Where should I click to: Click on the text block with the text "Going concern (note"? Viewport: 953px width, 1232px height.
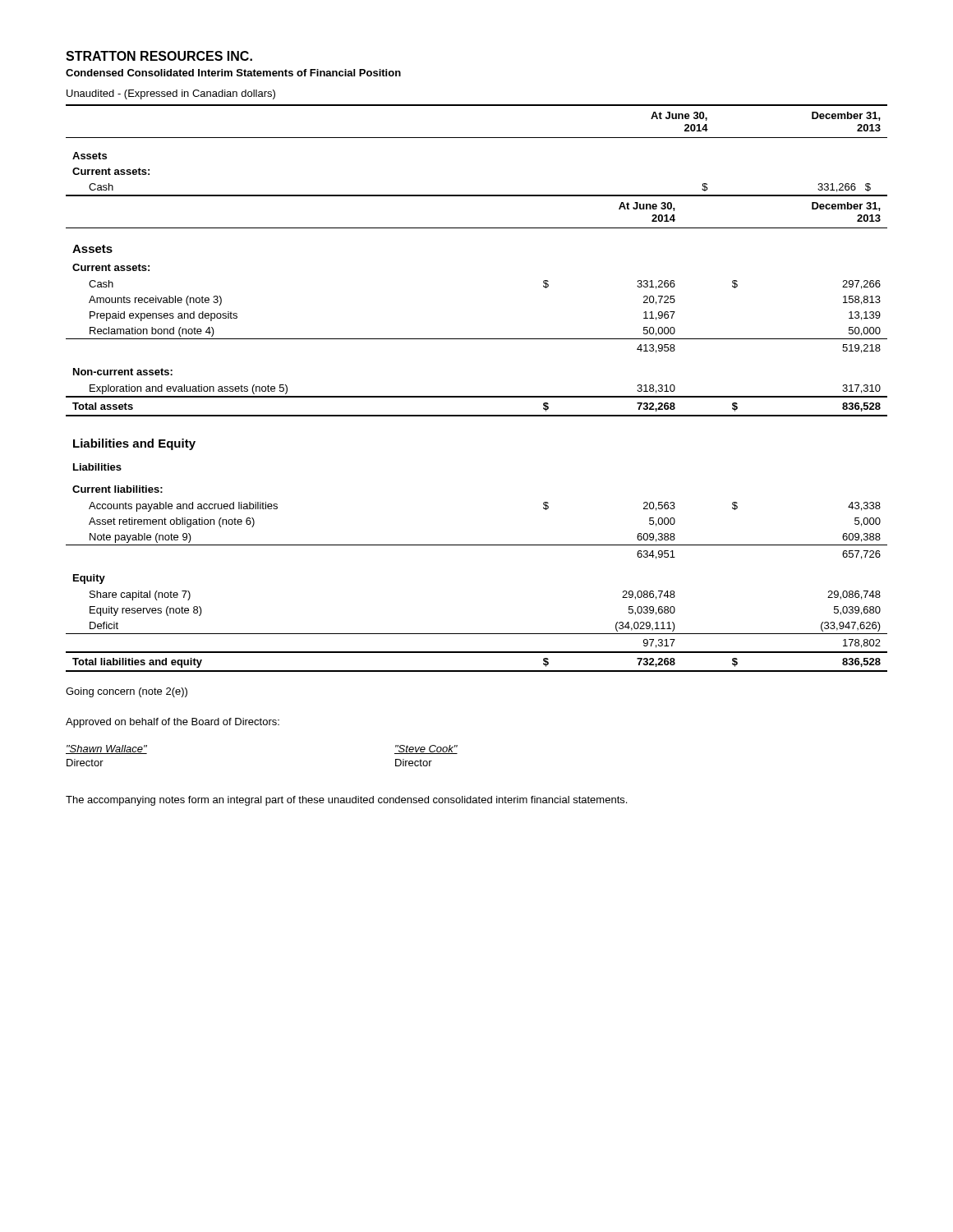127,691
